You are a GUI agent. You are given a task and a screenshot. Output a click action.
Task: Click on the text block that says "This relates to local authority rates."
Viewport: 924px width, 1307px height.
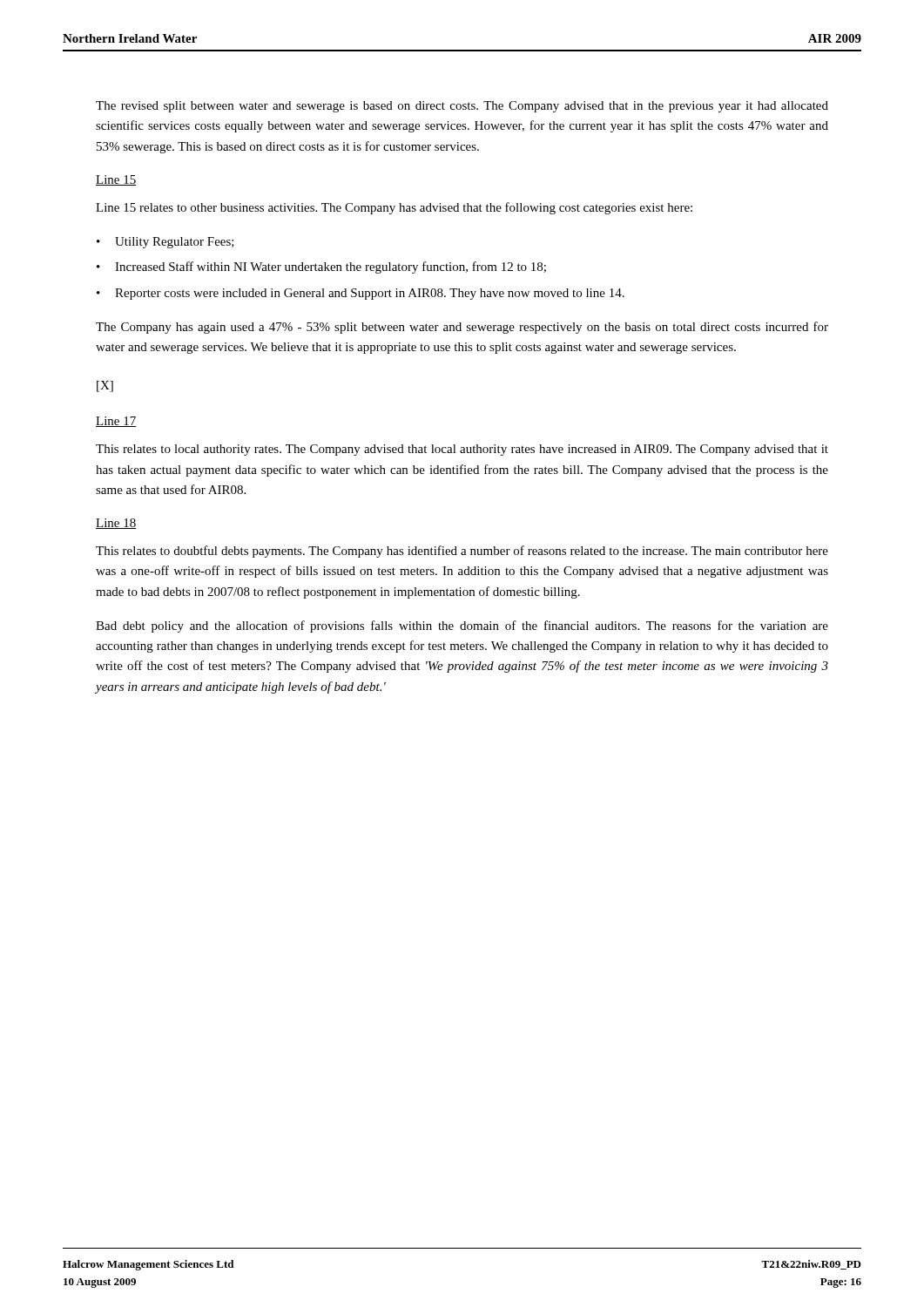tap(462, 469)
